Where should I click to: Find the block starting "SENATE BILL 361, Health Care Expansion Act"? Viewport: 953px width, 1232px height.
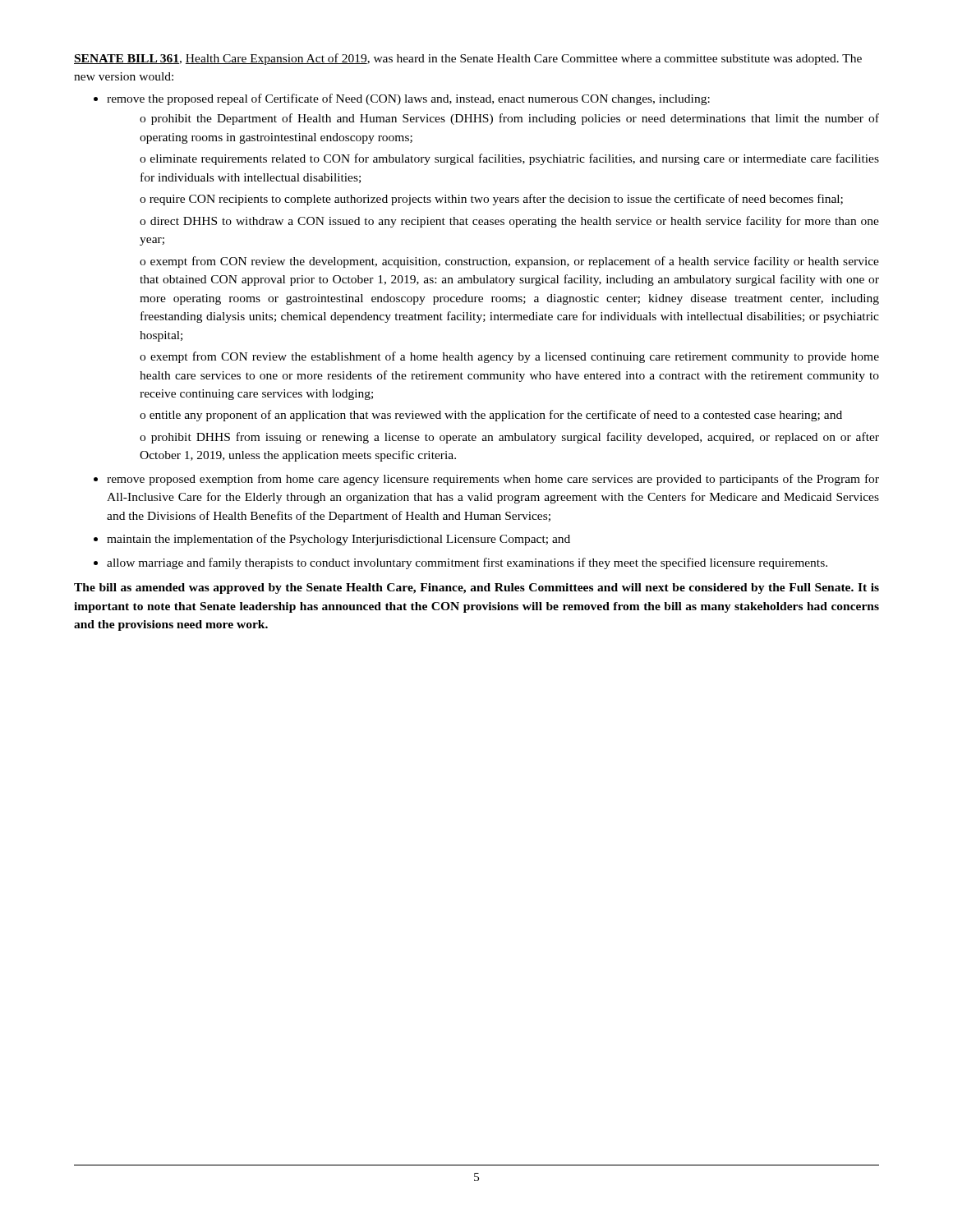468,67
